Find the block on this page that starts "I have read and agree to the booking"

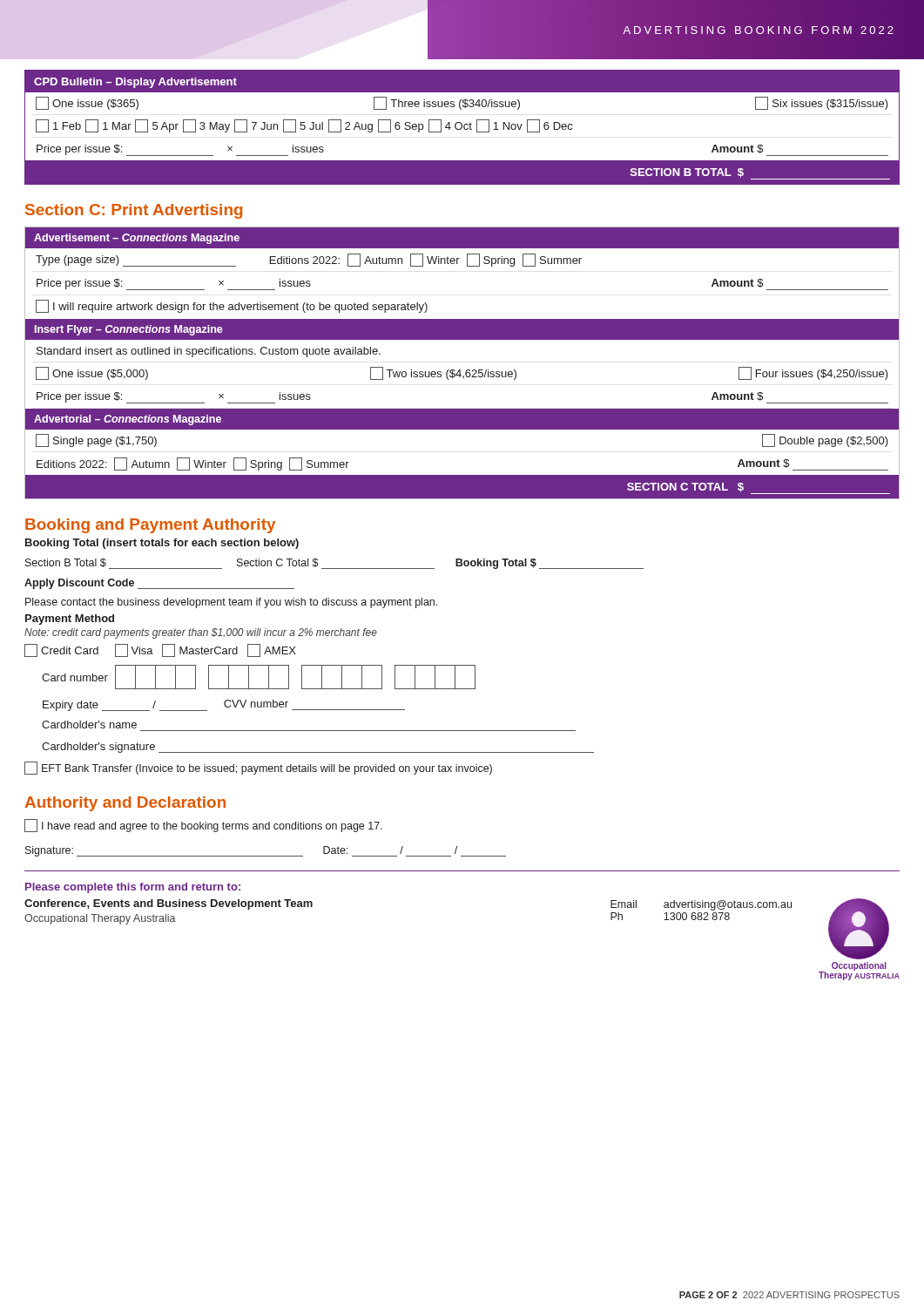point(204,826)
